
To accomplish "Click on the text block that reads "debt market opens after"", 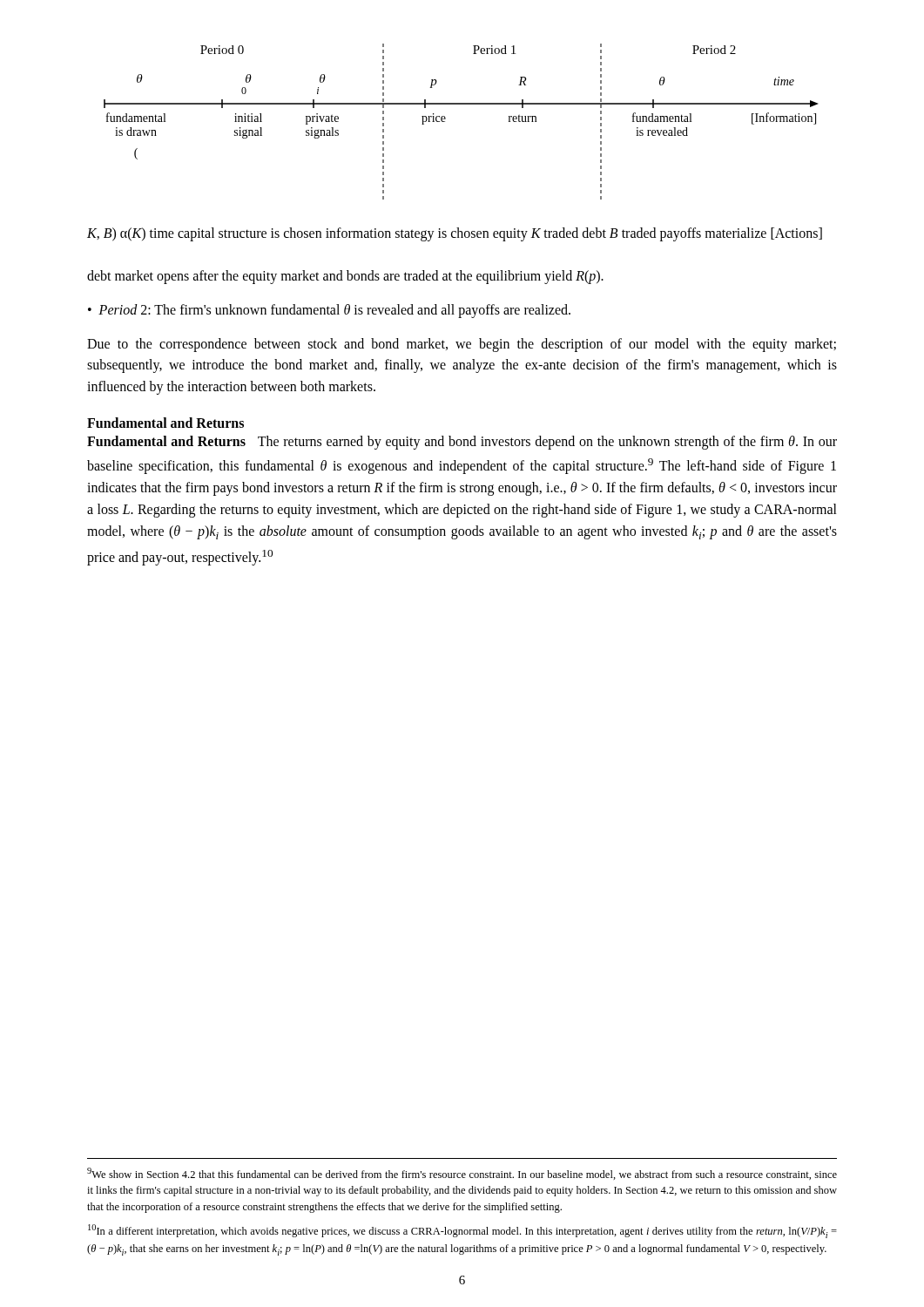I will [346, 276].
